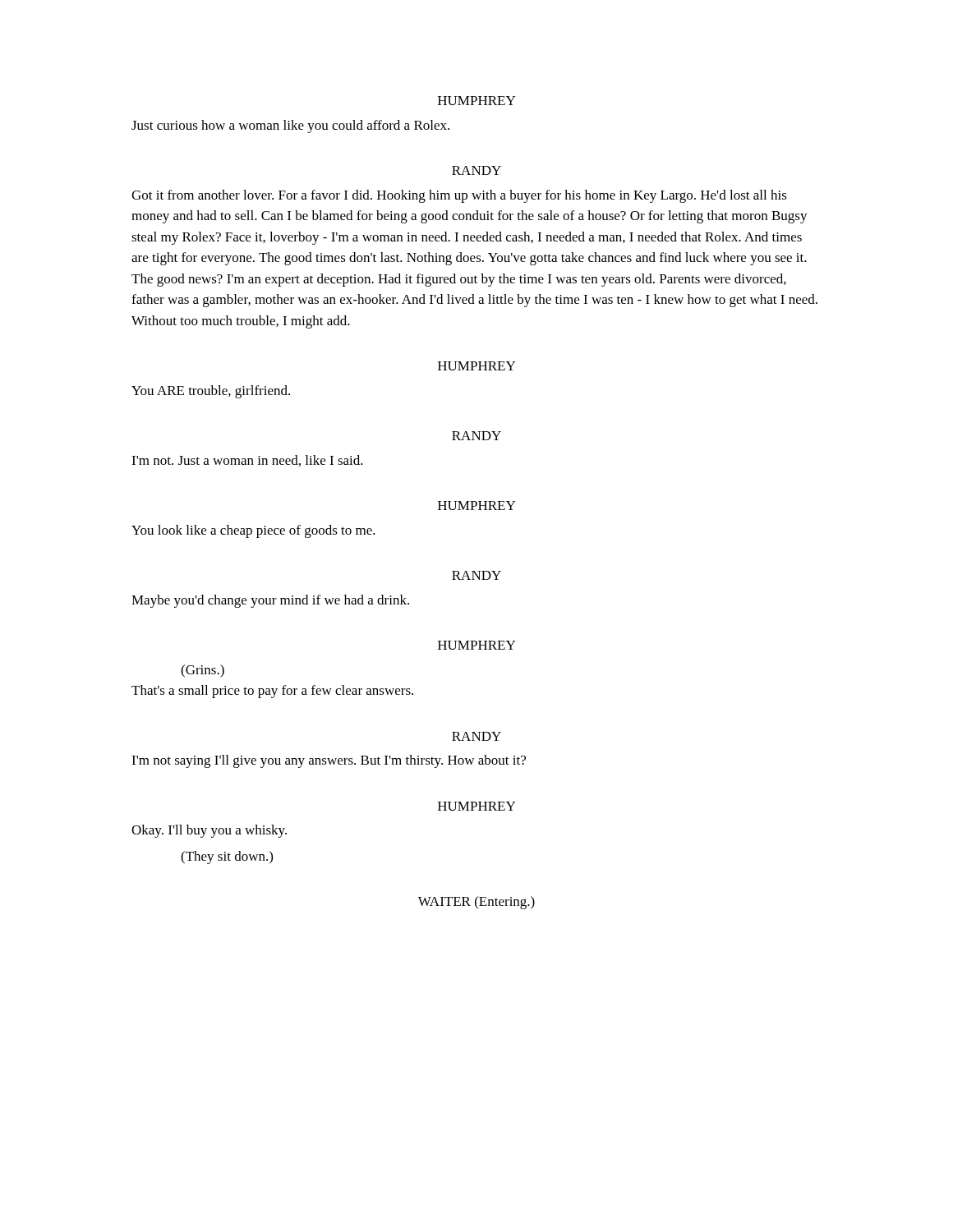Locate the text containing "WAITER (Entering.)"
Image resolution: width=953 pixels, height=1232 pixels.
pyautogui.click(x=476, y=901)
